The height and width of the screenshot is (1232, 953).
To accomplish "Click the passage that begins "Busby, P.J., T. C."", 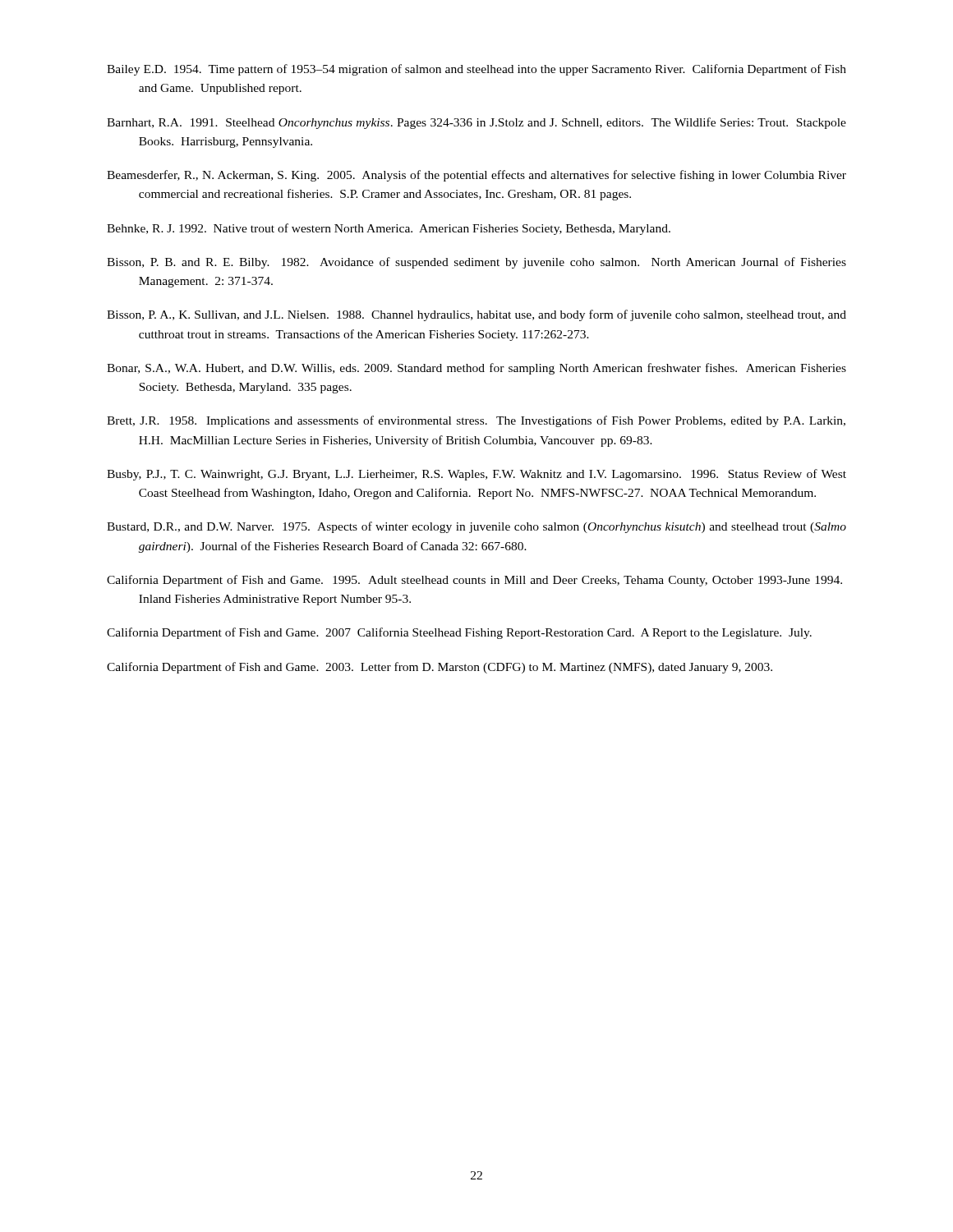I will 476,483.
